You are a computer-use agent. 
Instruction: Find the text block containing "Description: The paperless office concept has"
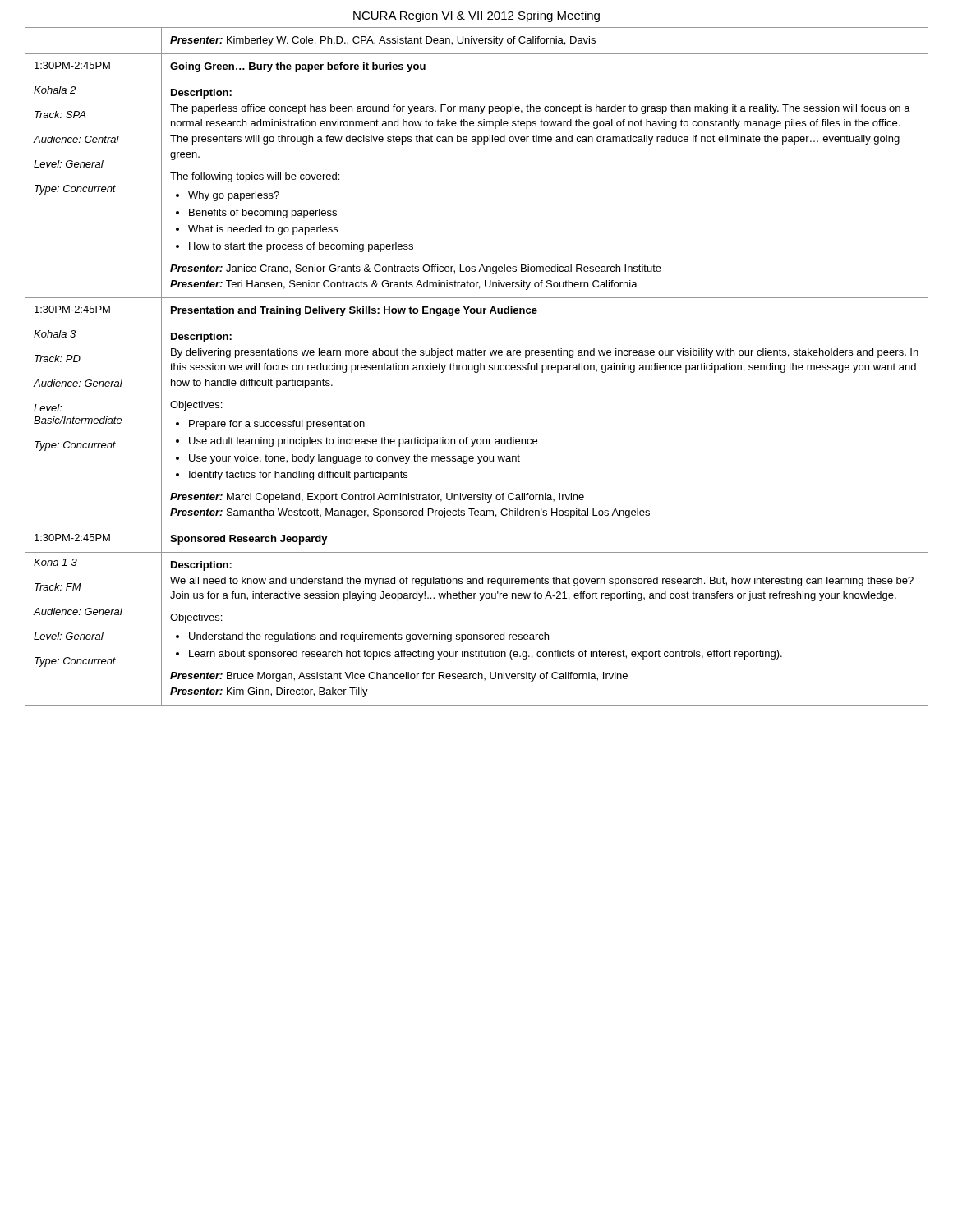tap(540, 123)
